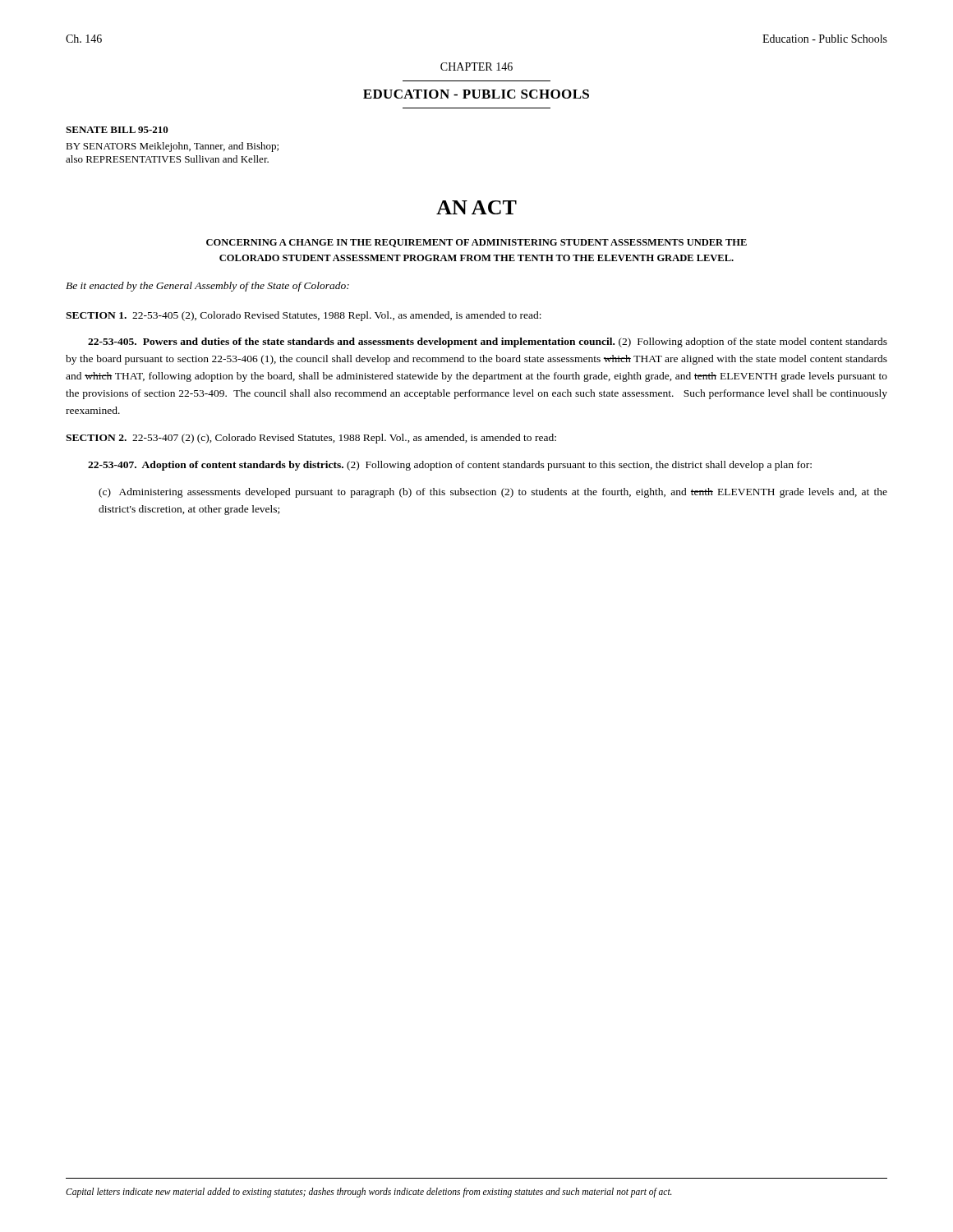Navigate to the text starting "AN ACT"
Viewport: 953px width, 1232px height.
[x=476, y=207]
